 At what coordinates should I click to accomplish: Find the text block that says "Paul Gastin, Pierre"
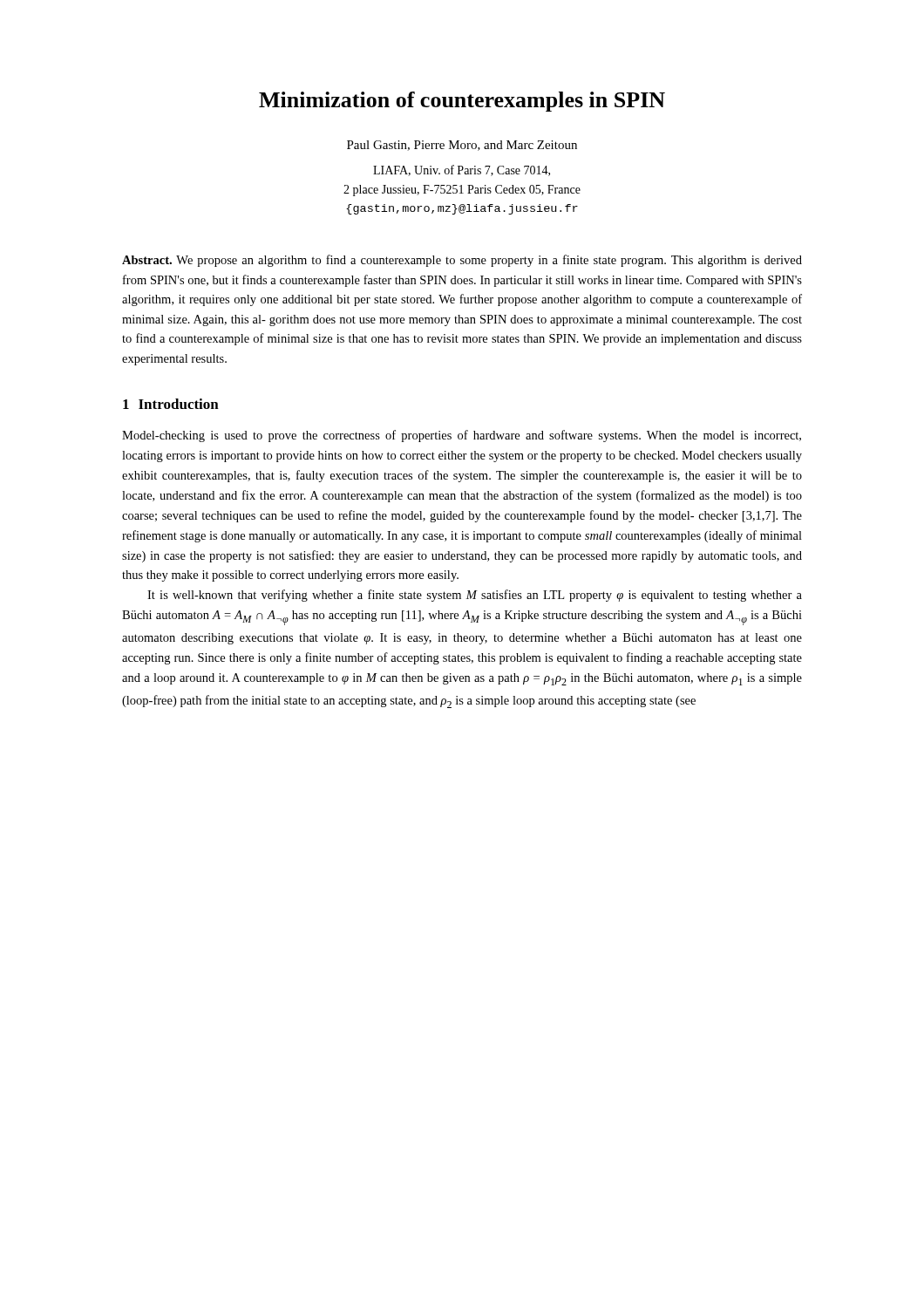point(462,145)
